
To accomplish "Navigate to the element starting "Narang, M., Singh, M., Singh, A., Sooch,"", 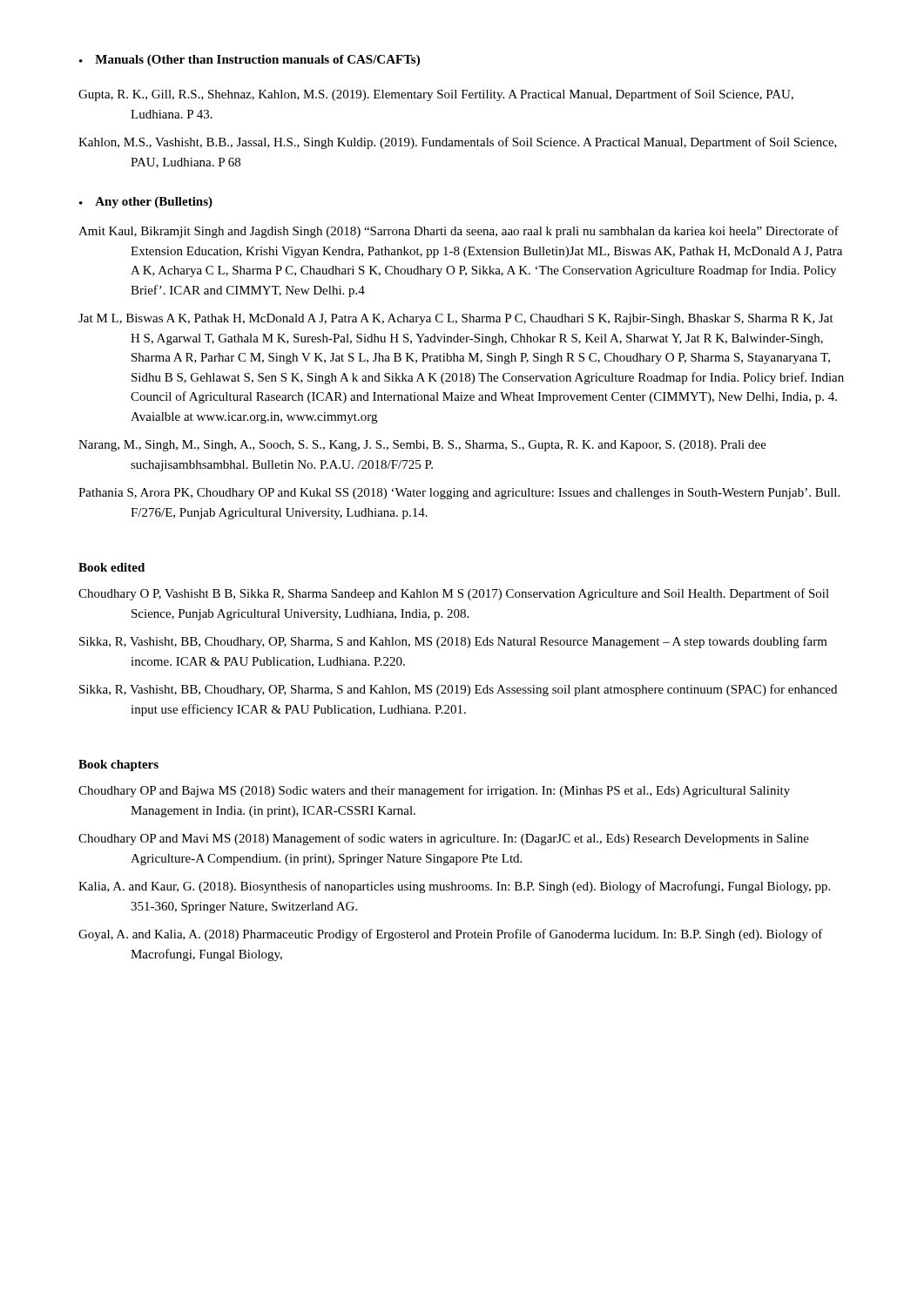I will (x=422, y=454).
